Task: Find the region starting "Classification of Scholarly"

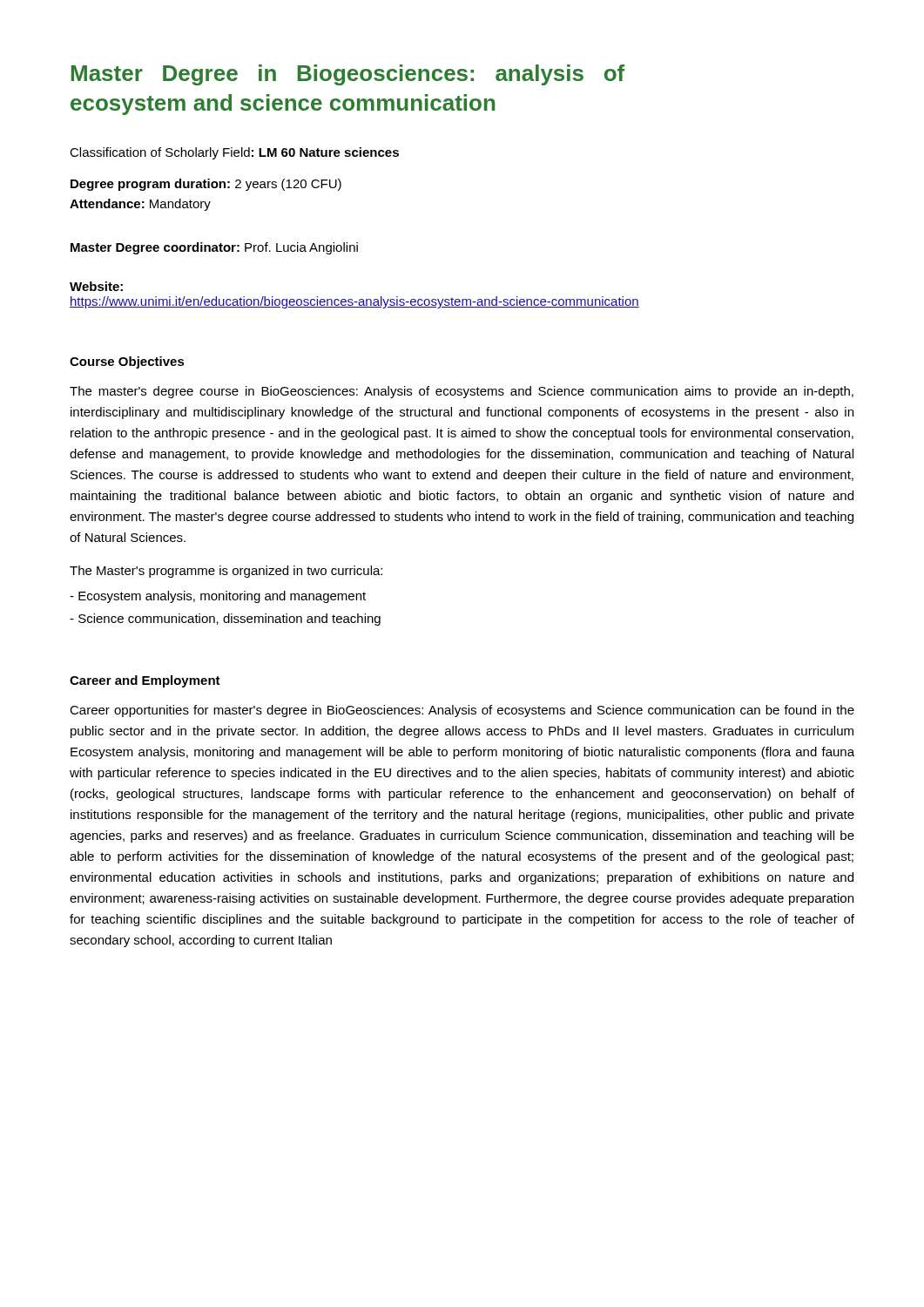Action: click(x=234, y=152)
